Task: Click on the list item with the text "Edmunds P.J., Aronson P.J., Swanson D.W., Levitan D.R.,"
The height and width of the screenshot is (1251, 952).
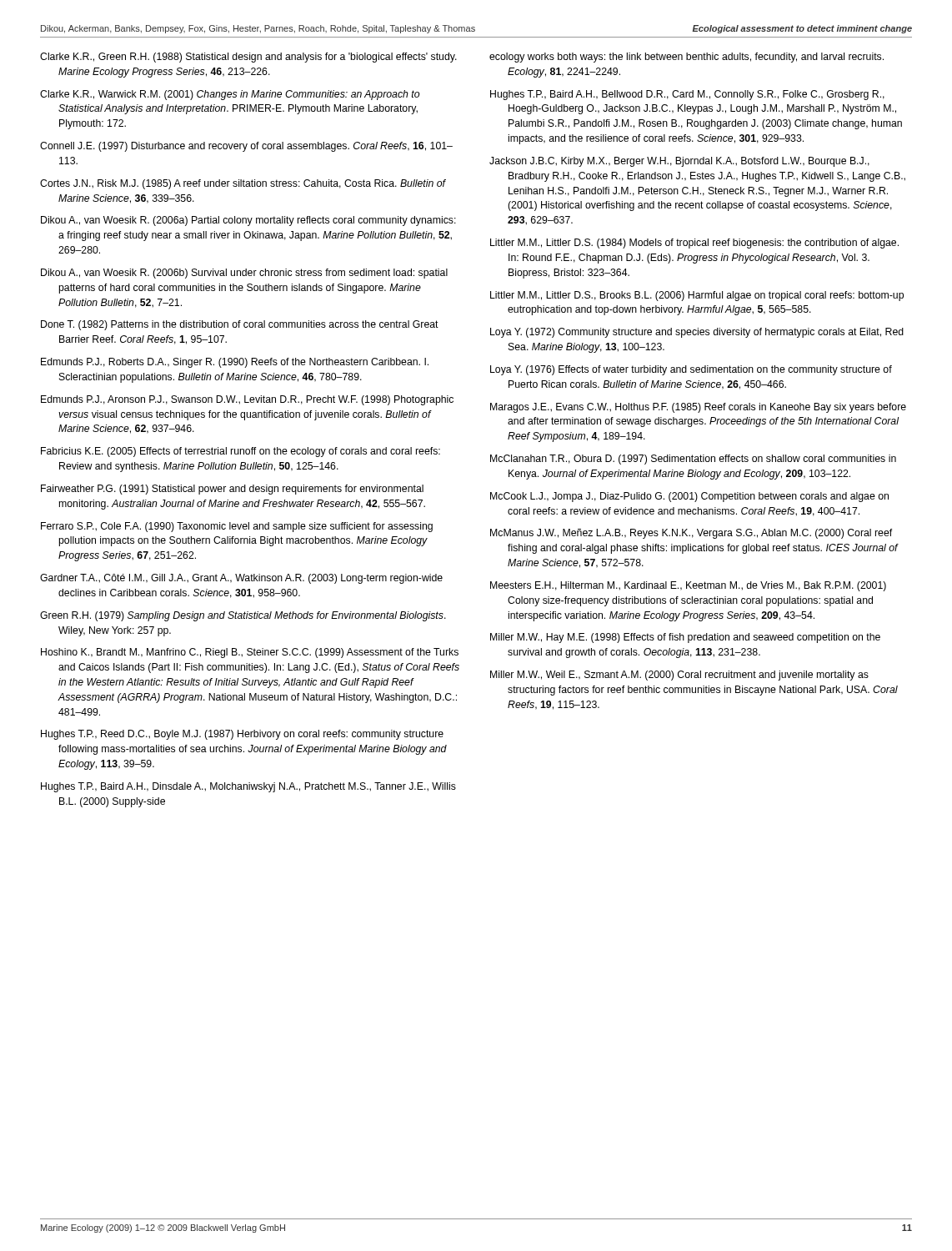Action: click(x=247, y=414)
